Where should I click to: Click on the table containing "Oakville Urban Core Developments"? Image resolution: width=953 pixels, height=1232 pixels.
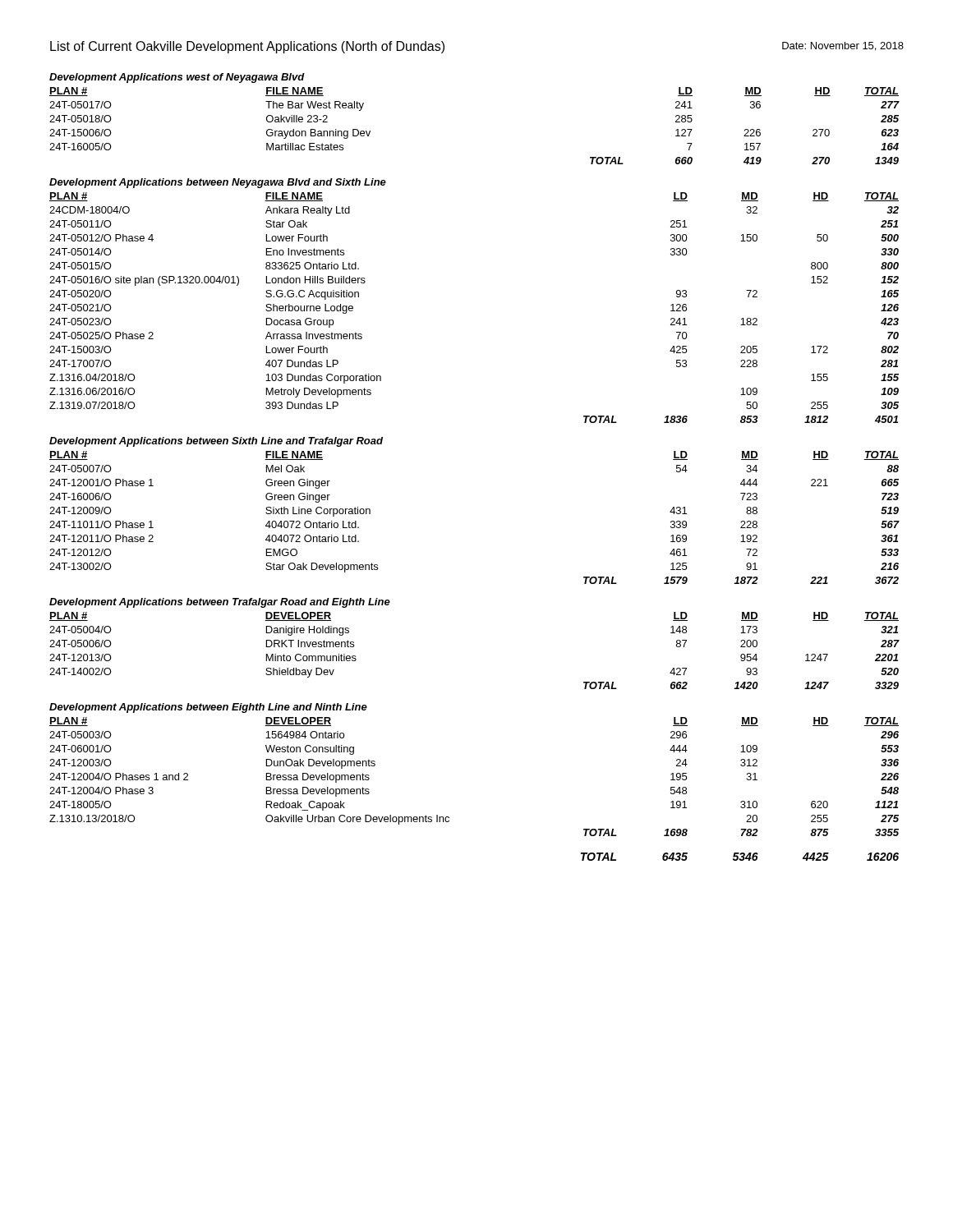(x=476, y=777)
